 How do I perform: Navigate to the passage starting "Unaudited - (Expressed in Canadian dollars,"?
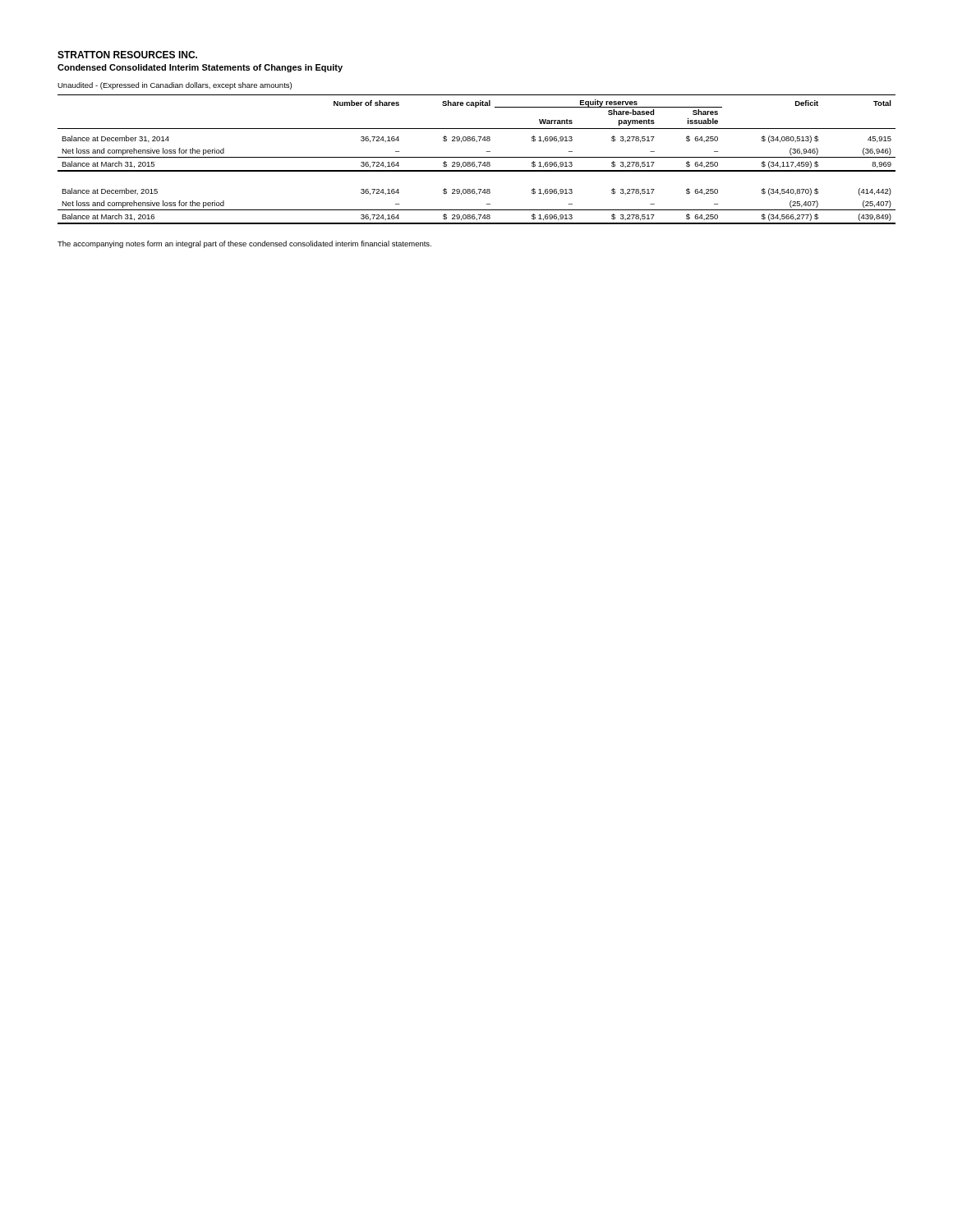[x=175, y=85]
